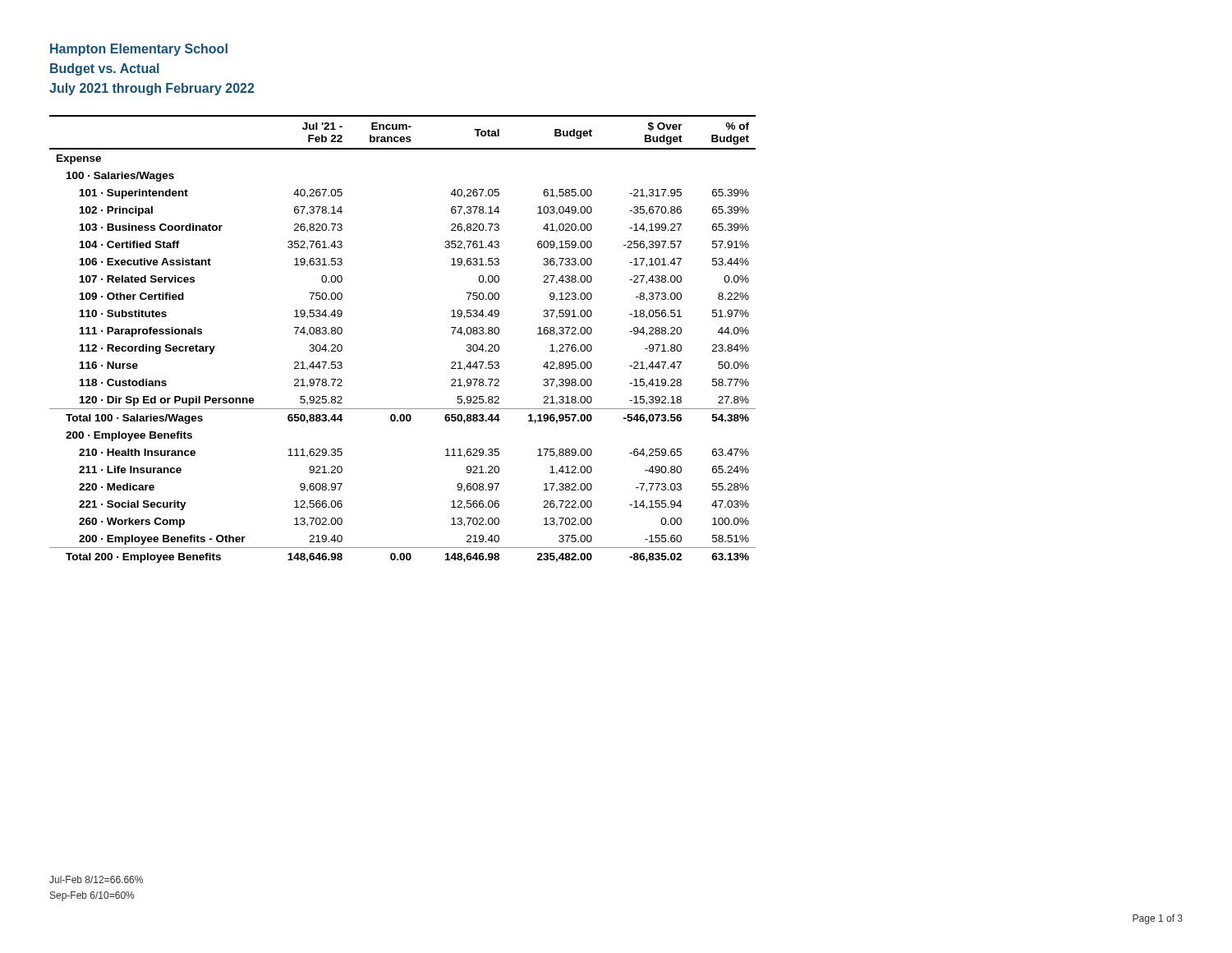
Task: Locate the footnote that reads "Jul-Feb 8/12=66.66% Sep-Feb 6/10=60%"
Action: 96,887
